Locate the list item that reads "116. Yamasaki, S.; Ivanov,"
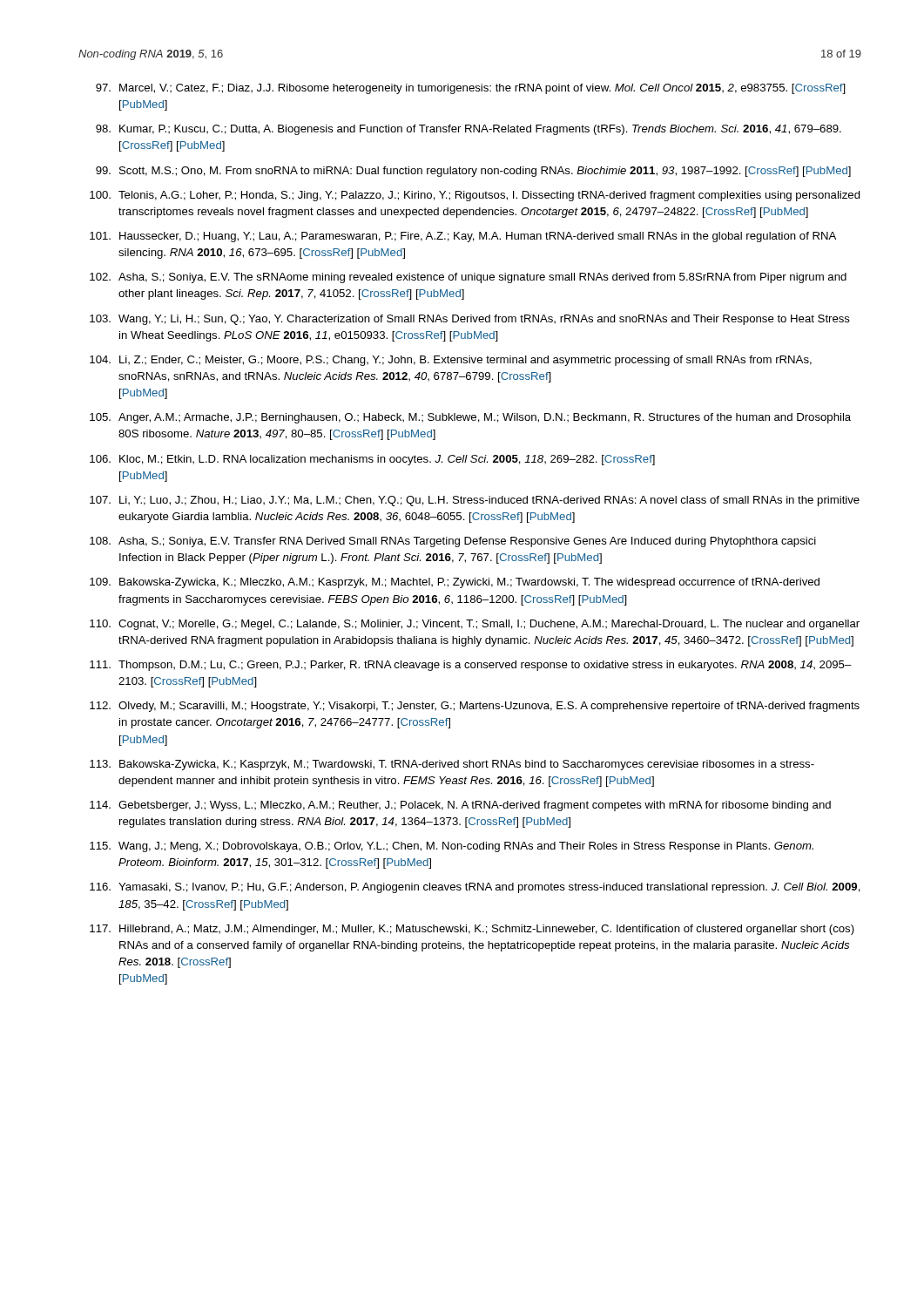 (470, 895)
